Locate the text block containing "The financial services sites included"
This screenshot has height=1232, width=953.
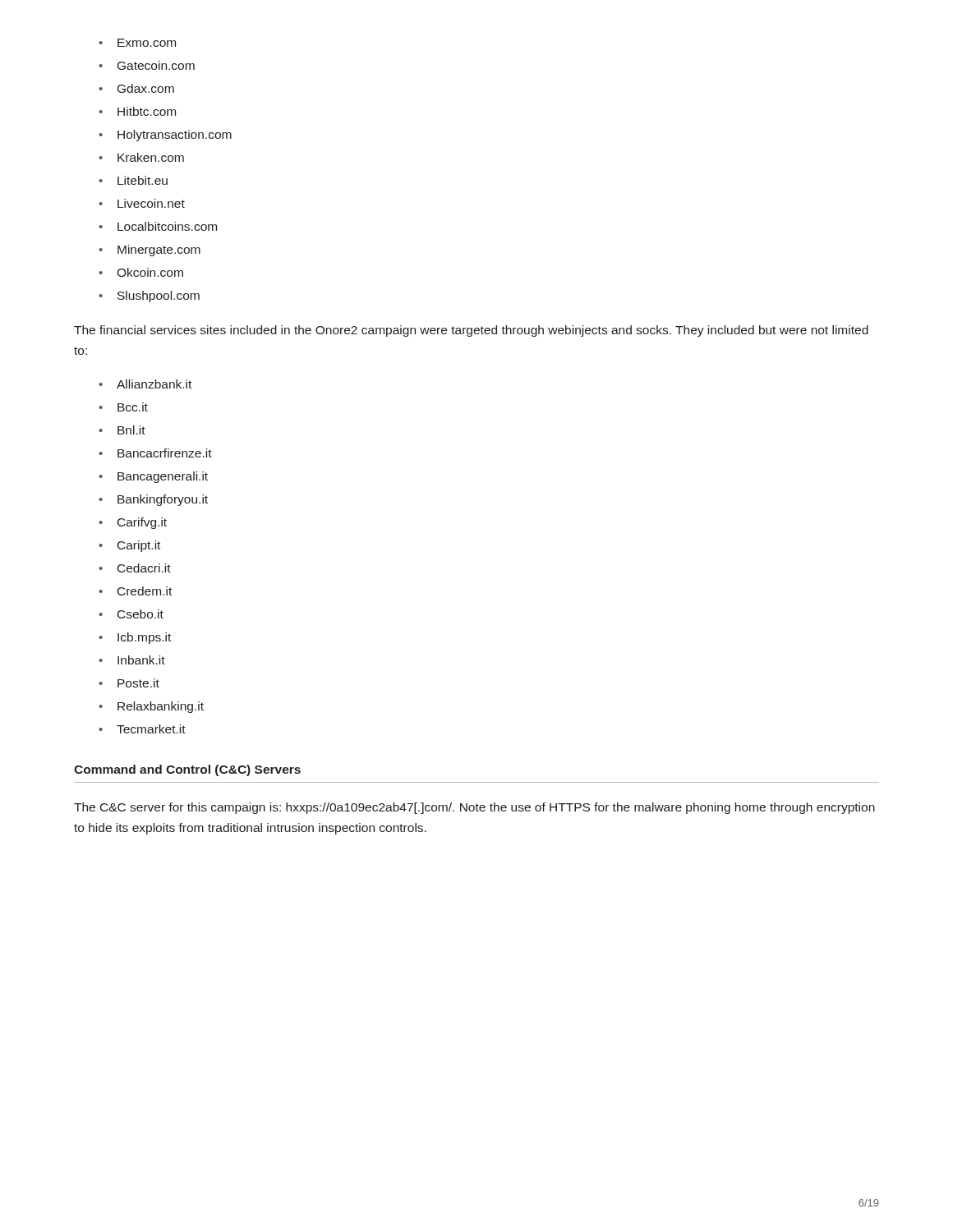click(x=471, y=340)
